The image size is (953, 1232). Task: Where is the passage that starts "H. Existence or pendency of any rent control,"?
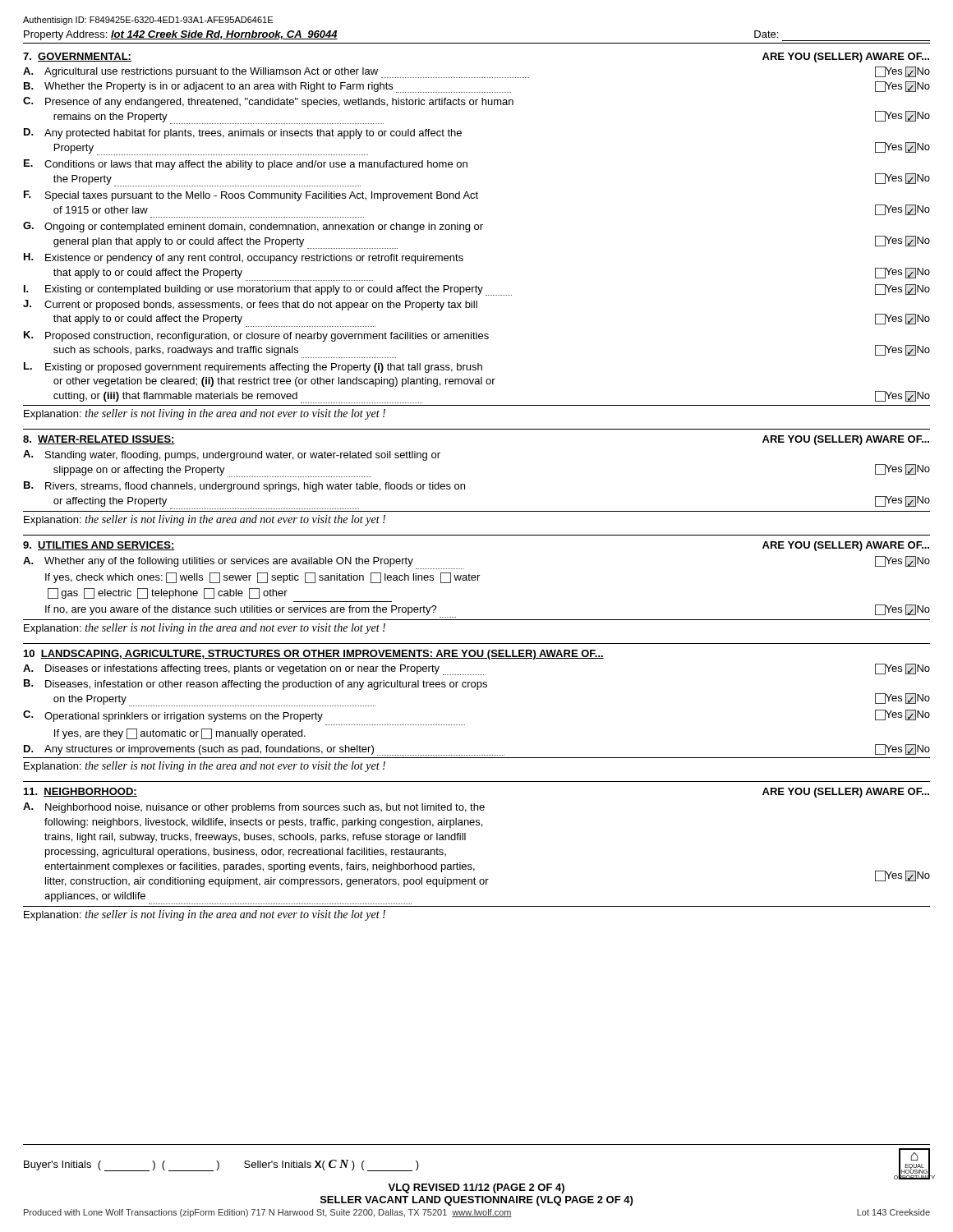coord(244,258)
